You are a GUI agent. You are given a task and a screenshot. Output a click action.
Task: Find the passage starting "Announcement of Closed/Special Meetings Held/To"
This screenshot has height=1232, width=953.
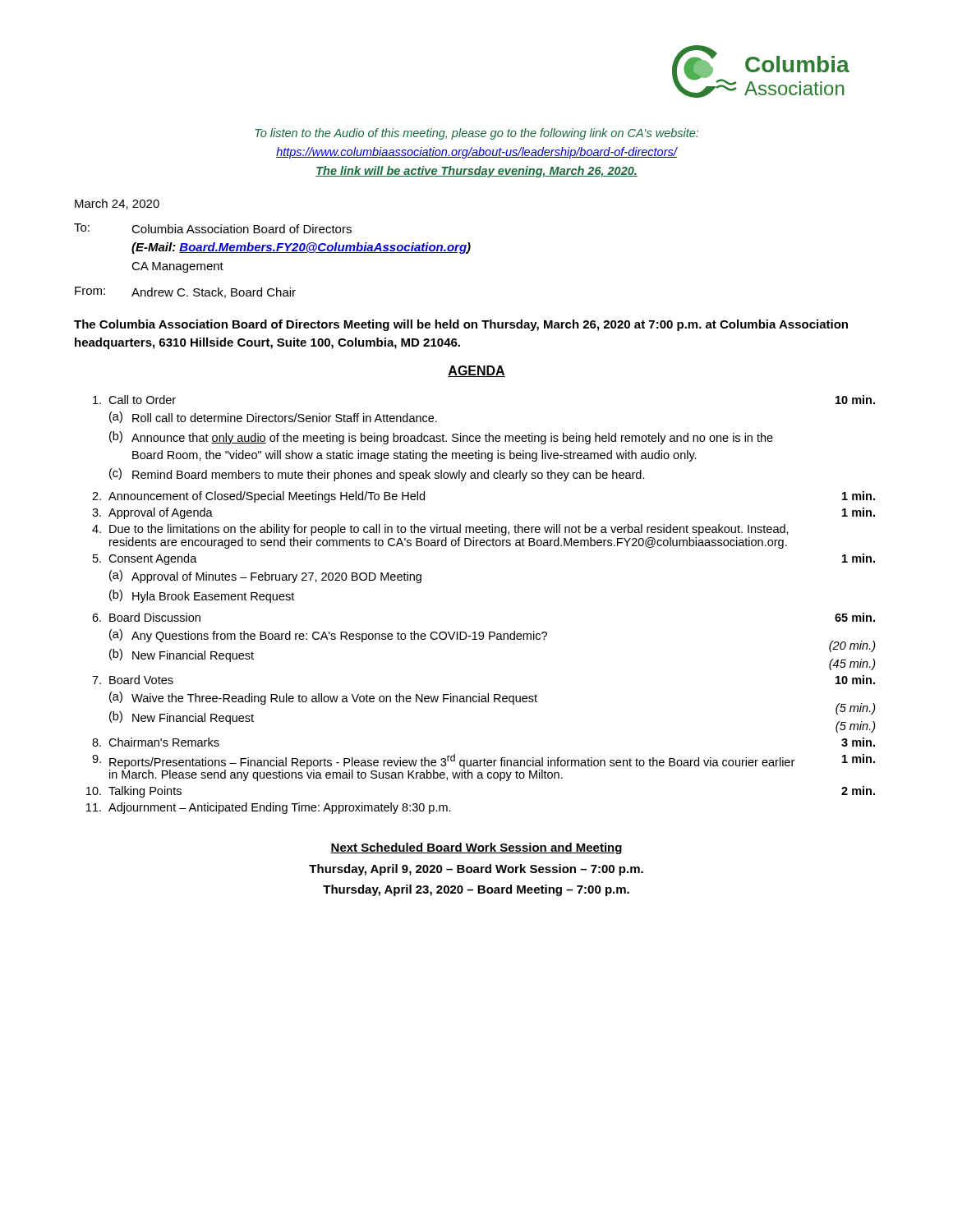point(267,496)
